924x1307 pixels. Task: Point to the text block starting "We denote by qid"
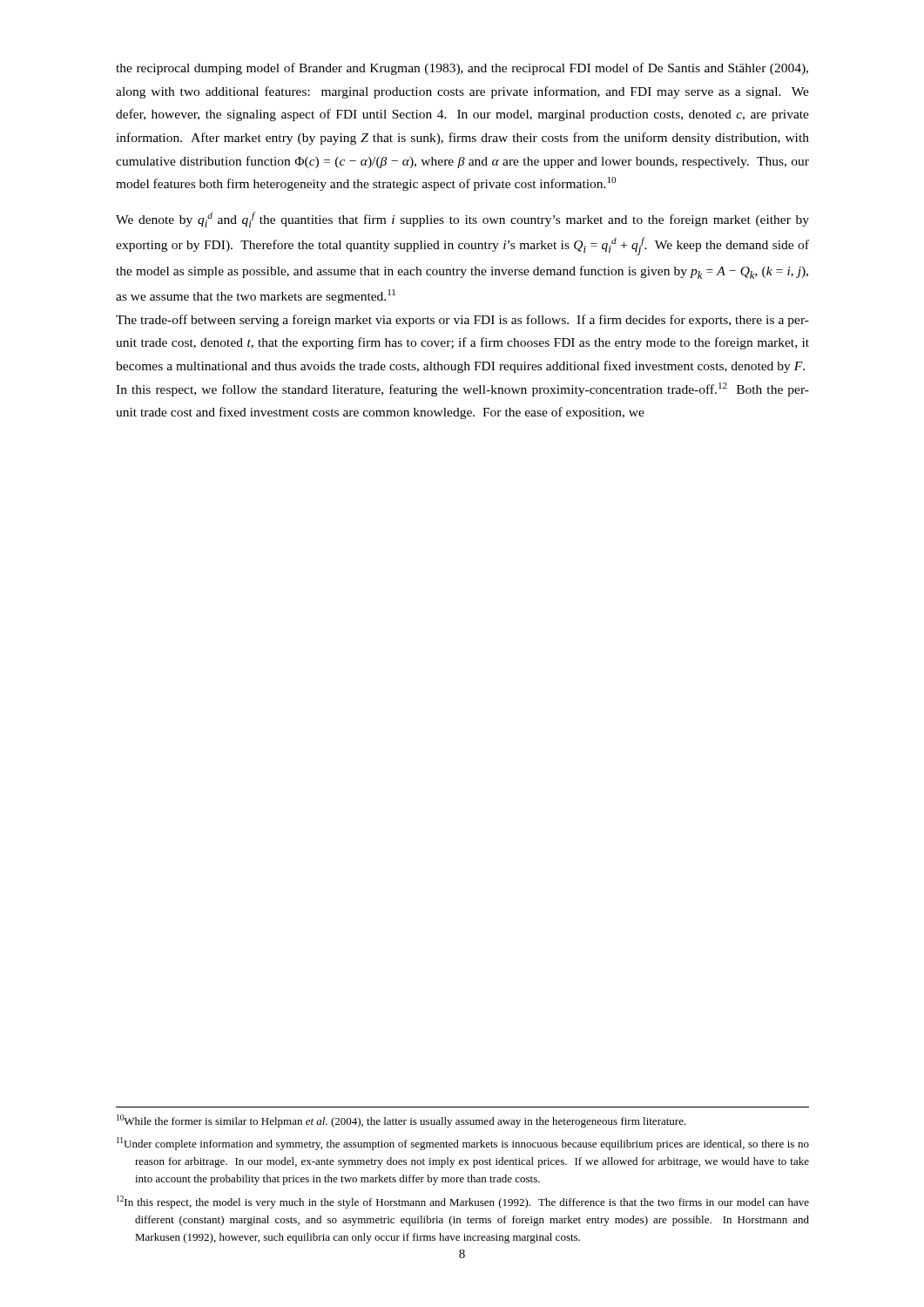point(462,315)
